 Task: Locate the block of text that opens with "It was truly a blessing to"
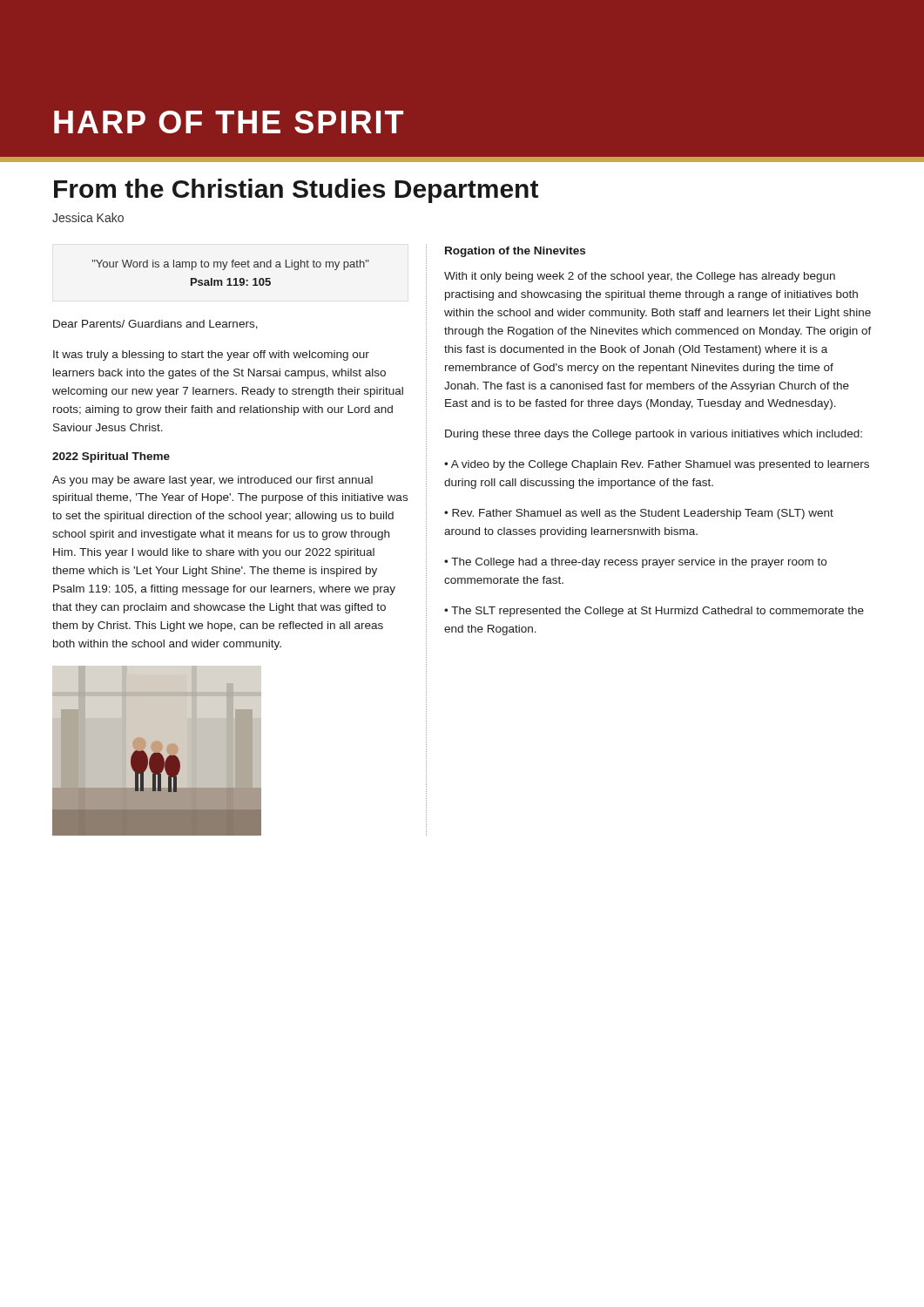coord(230,391)
